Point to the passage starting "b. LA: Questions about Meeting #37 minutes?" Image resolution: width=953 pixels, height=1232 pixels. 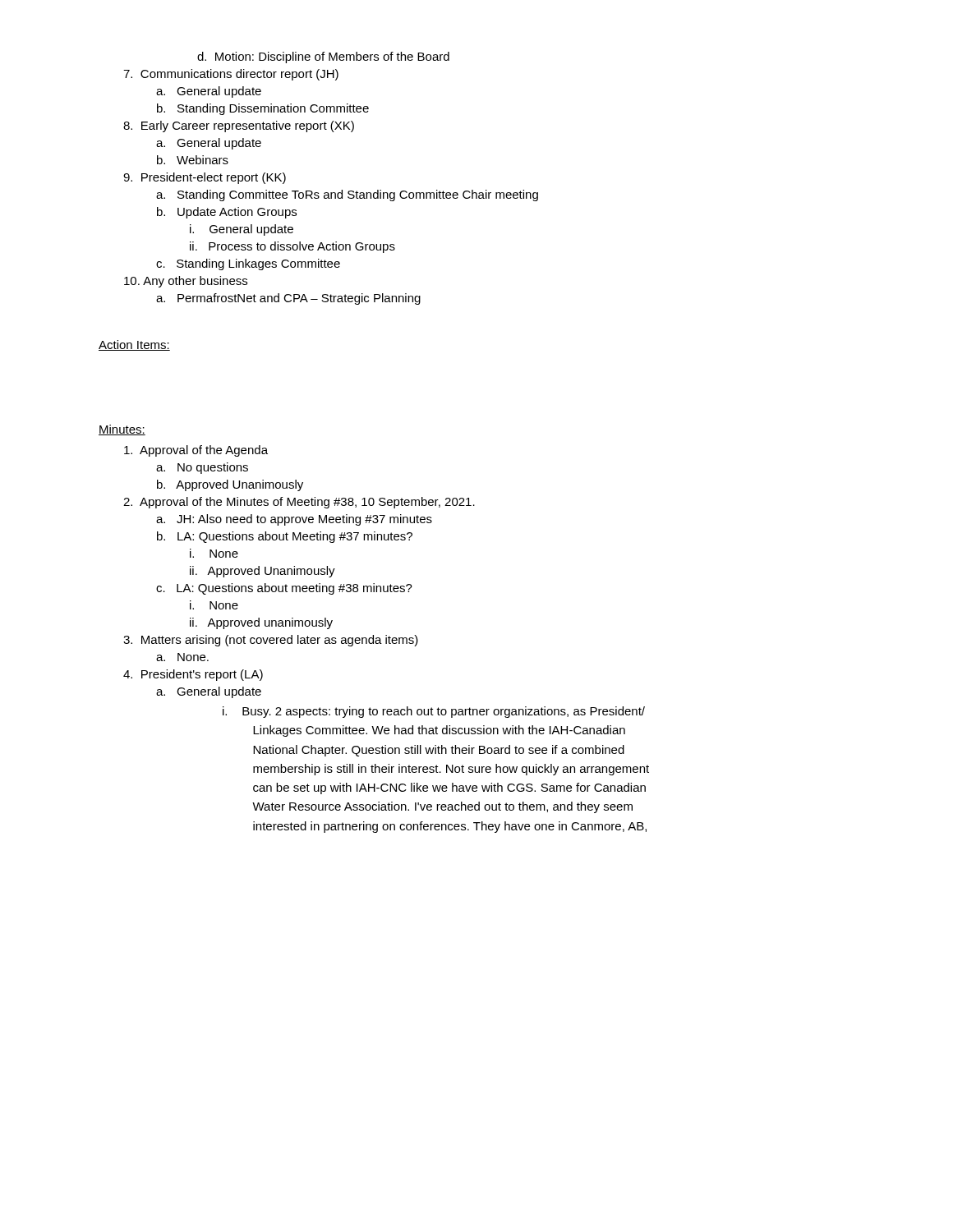[x=285, y=536]
